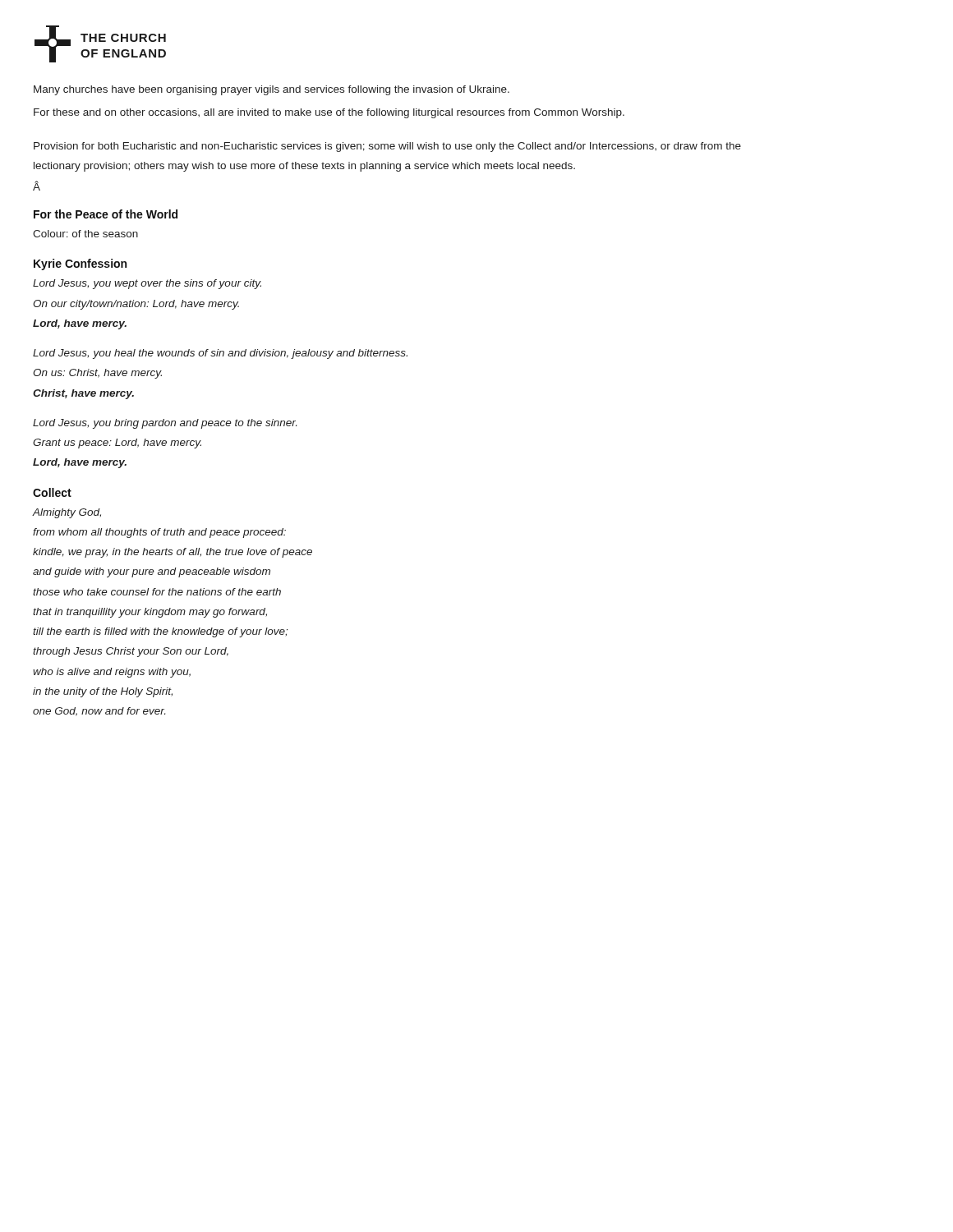Select the region starting "Almighty God,"

tap(68, 512)
